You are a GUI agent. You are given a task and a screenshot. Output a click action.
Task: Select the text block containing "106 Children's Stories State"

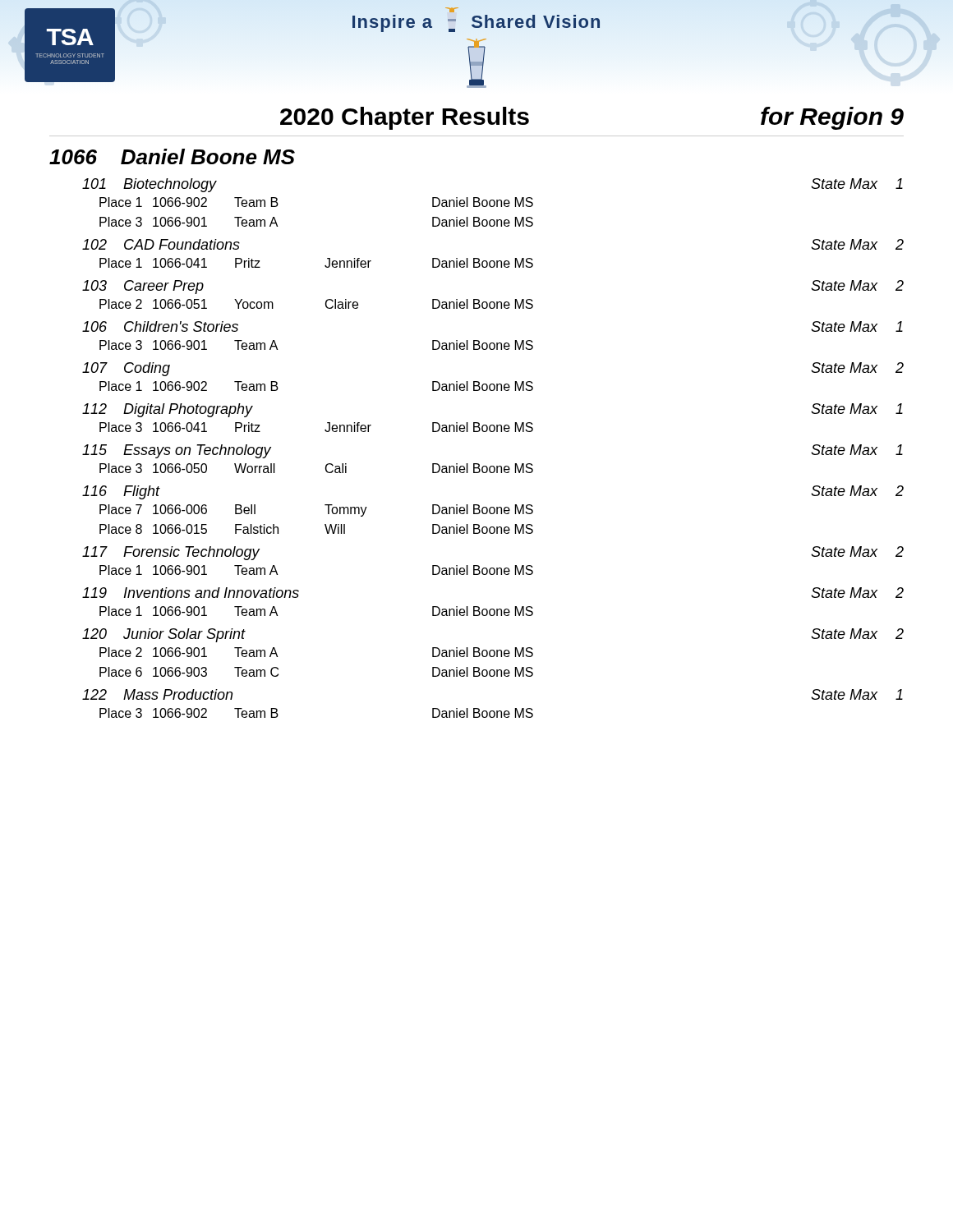tap(92, 326)
